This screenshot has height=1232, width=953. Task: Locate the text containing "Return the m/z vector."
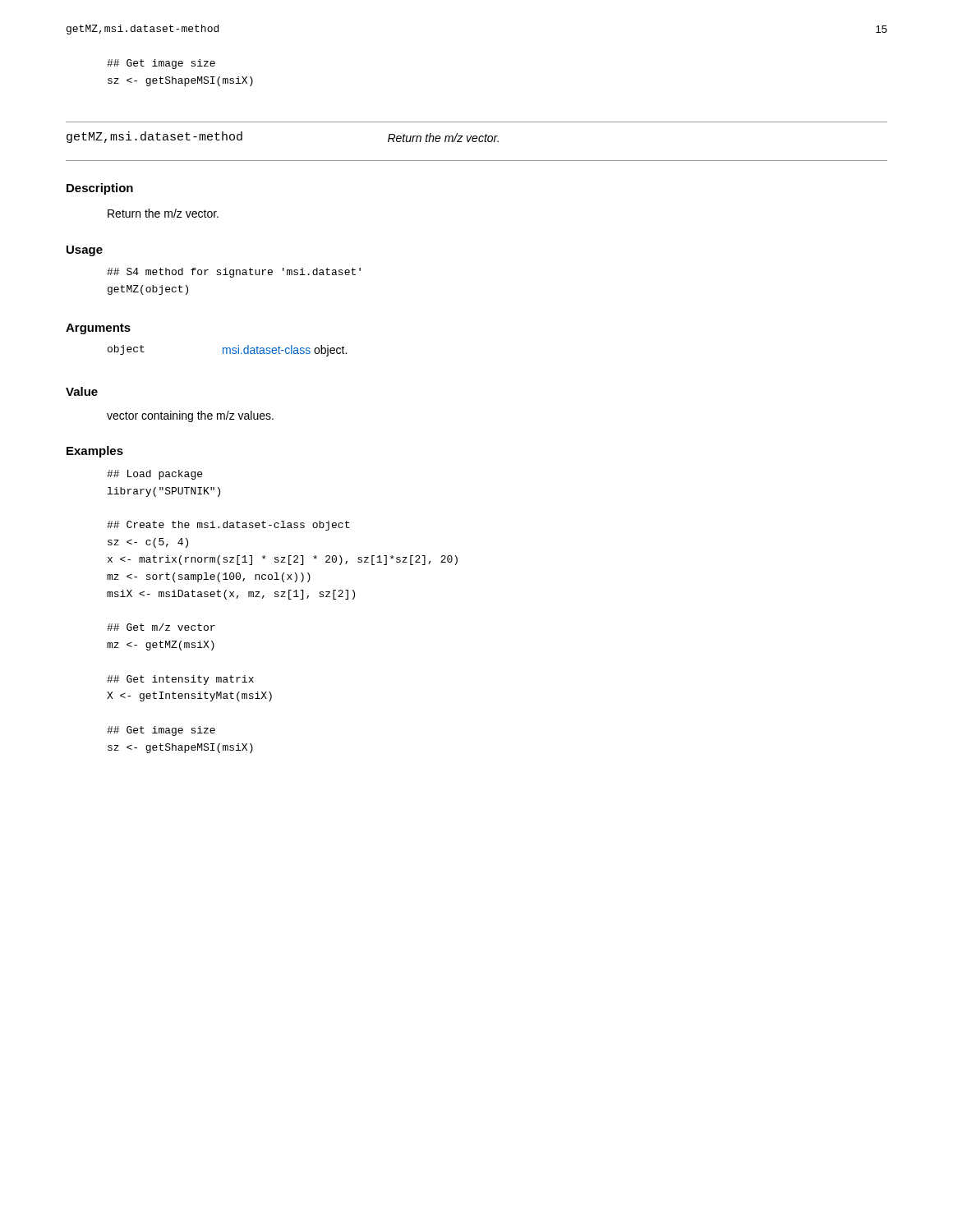point(163,214)
